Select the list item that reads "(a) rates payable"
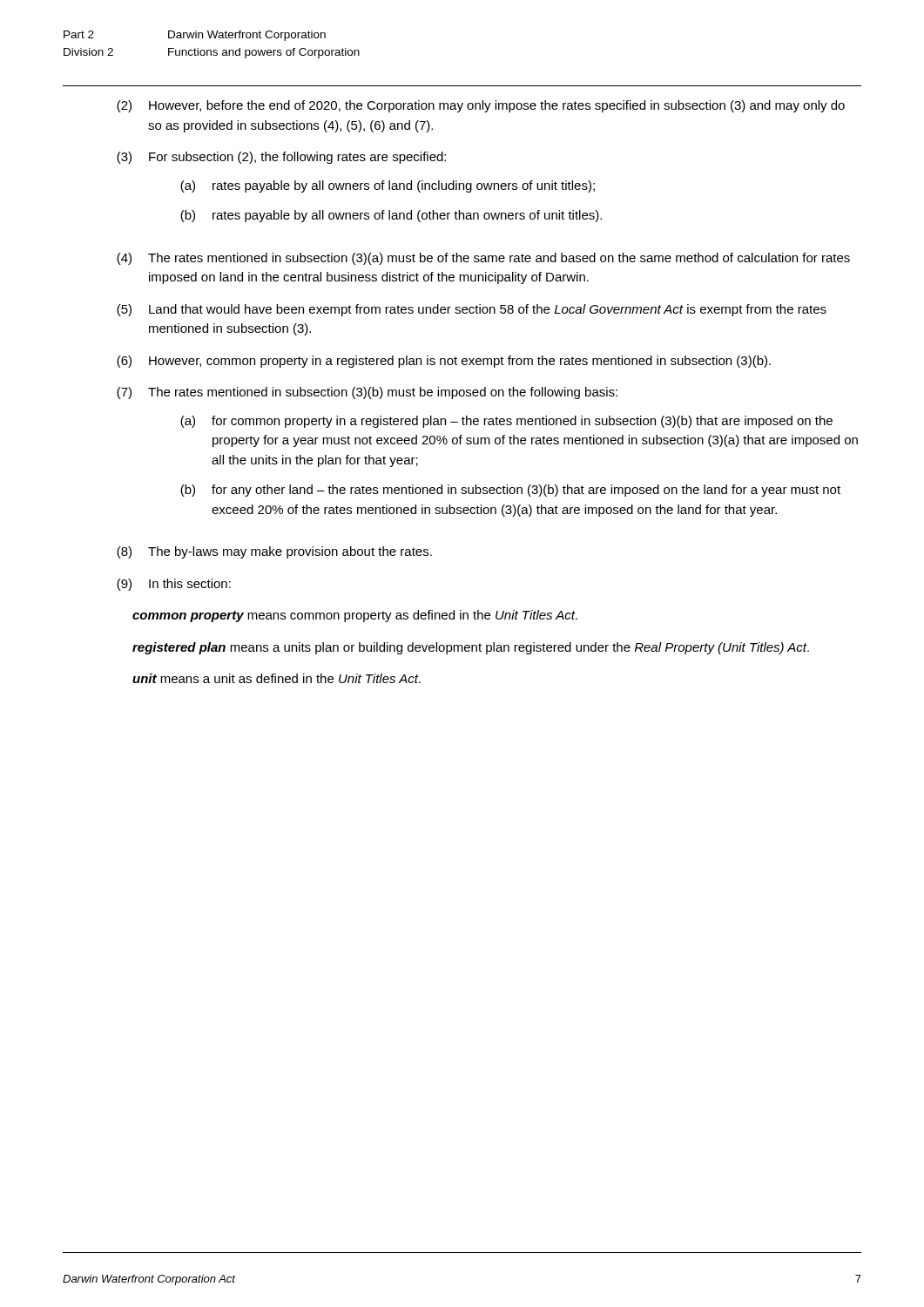Viewport: 924px width, 1307px height. click(x=505, y=185)
